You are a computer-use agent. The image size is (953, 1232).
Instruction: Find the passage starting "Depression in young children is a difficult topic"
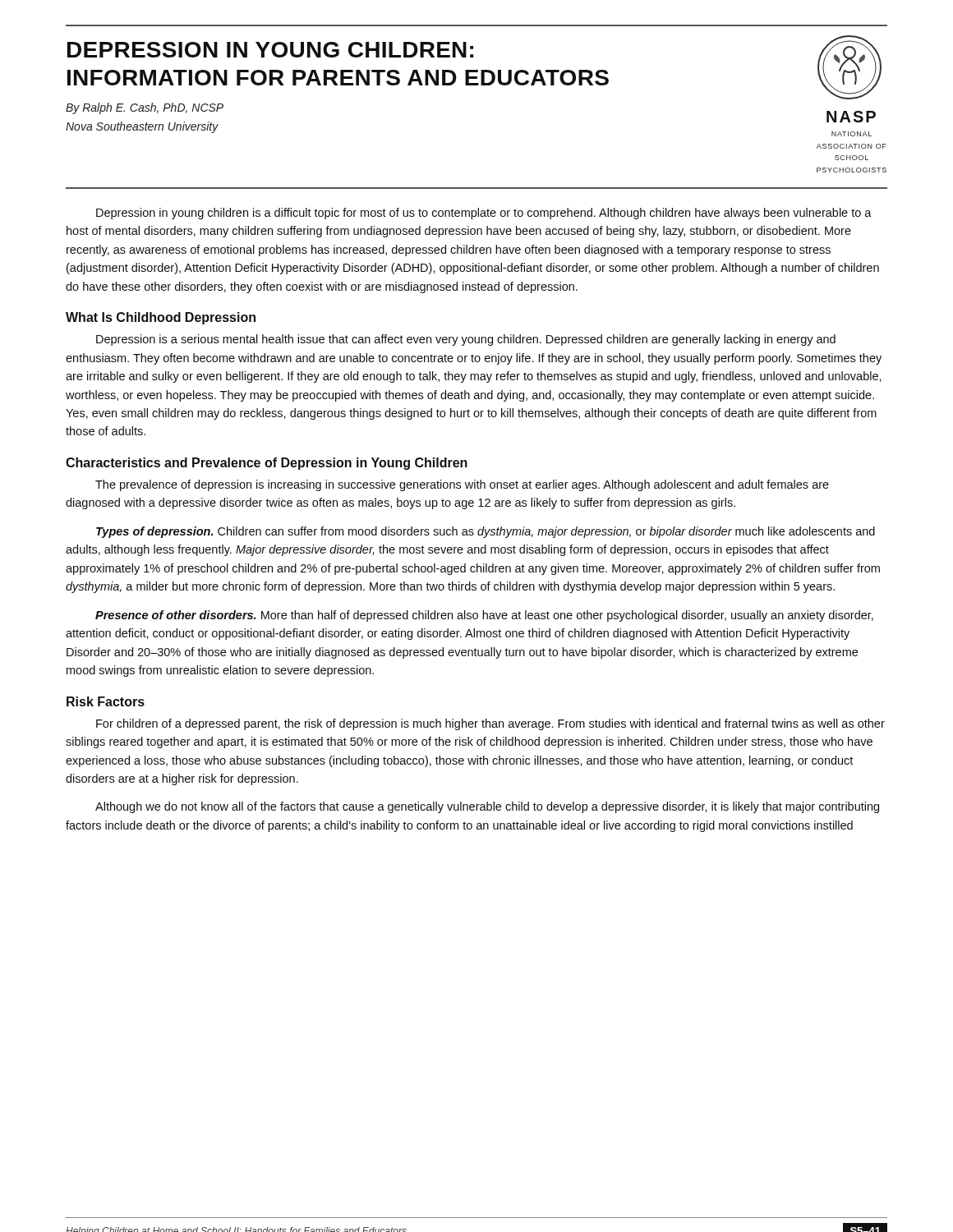point(476,250)
